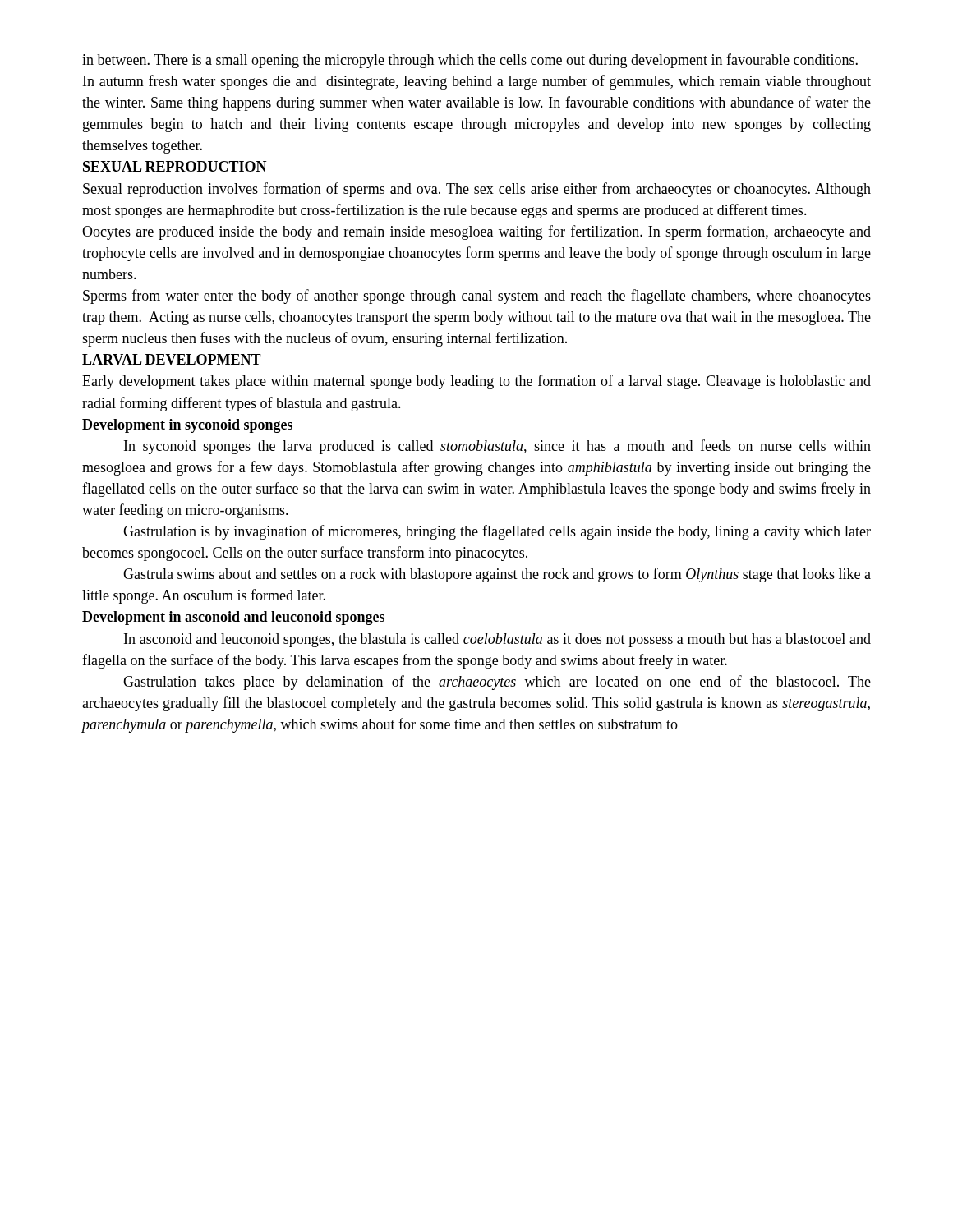Find the block on this page that starts "Early development takes place within maternal sponge body"
The width and height of the screenshot is (953, 1232).
point(476,392)
